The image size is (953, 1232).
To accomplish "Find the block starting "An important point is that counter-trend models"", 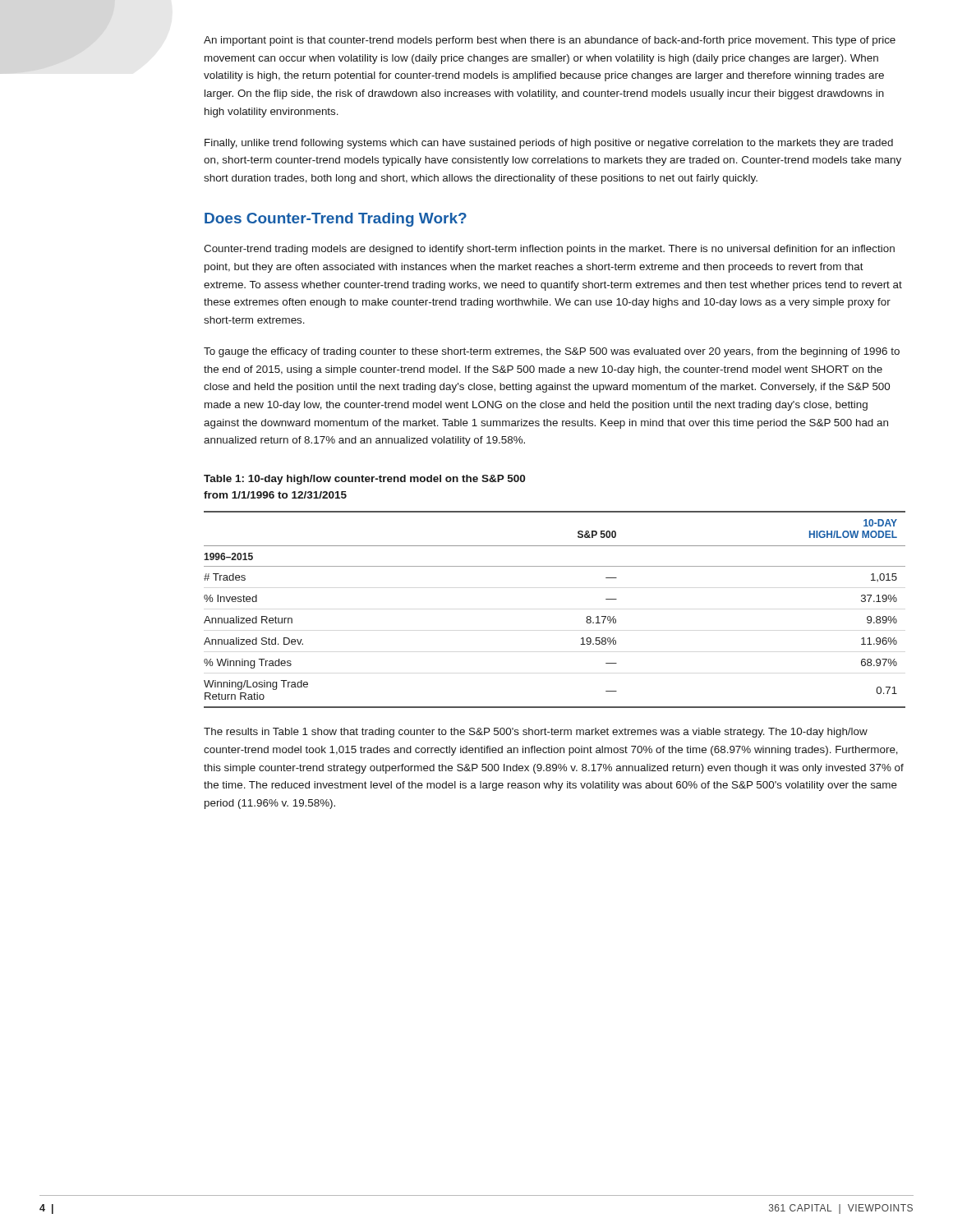I will 550,75.
